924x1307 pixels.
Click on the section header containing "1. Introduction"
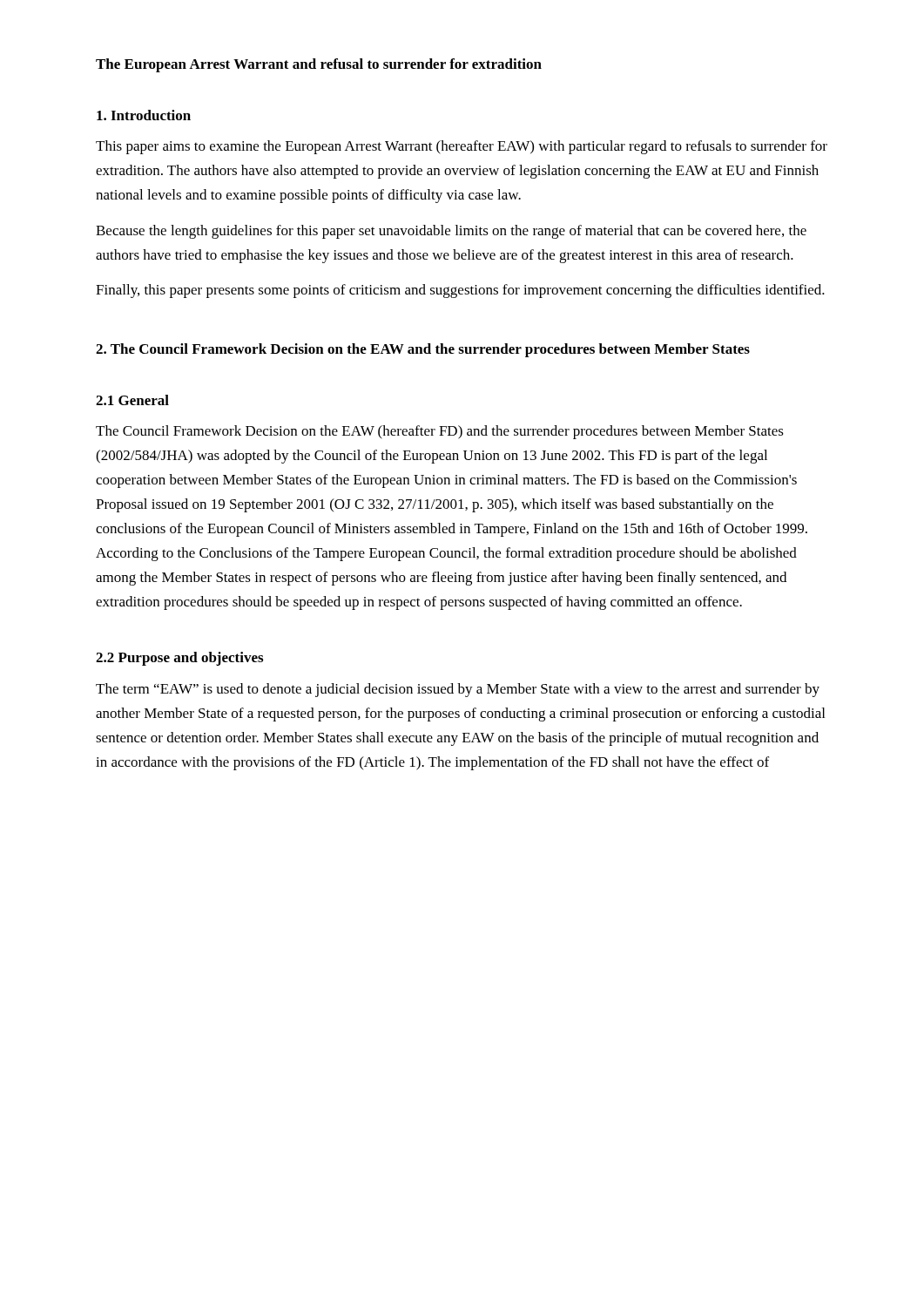pyautogui.click(x=143, y=116)
